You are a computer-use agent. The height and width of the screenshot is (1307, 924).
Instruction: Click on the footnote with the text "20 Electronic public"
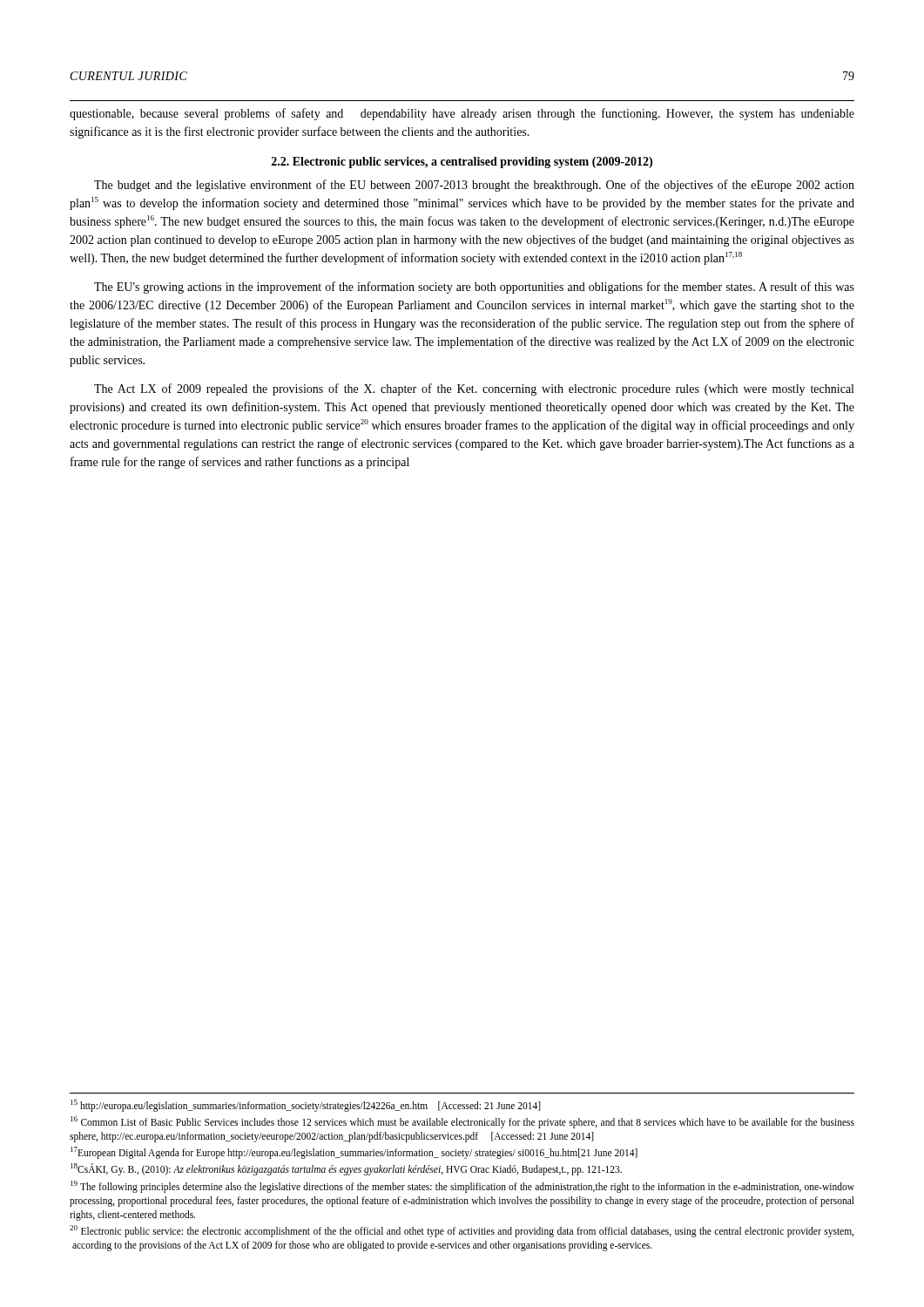(x=462, y=1237)
